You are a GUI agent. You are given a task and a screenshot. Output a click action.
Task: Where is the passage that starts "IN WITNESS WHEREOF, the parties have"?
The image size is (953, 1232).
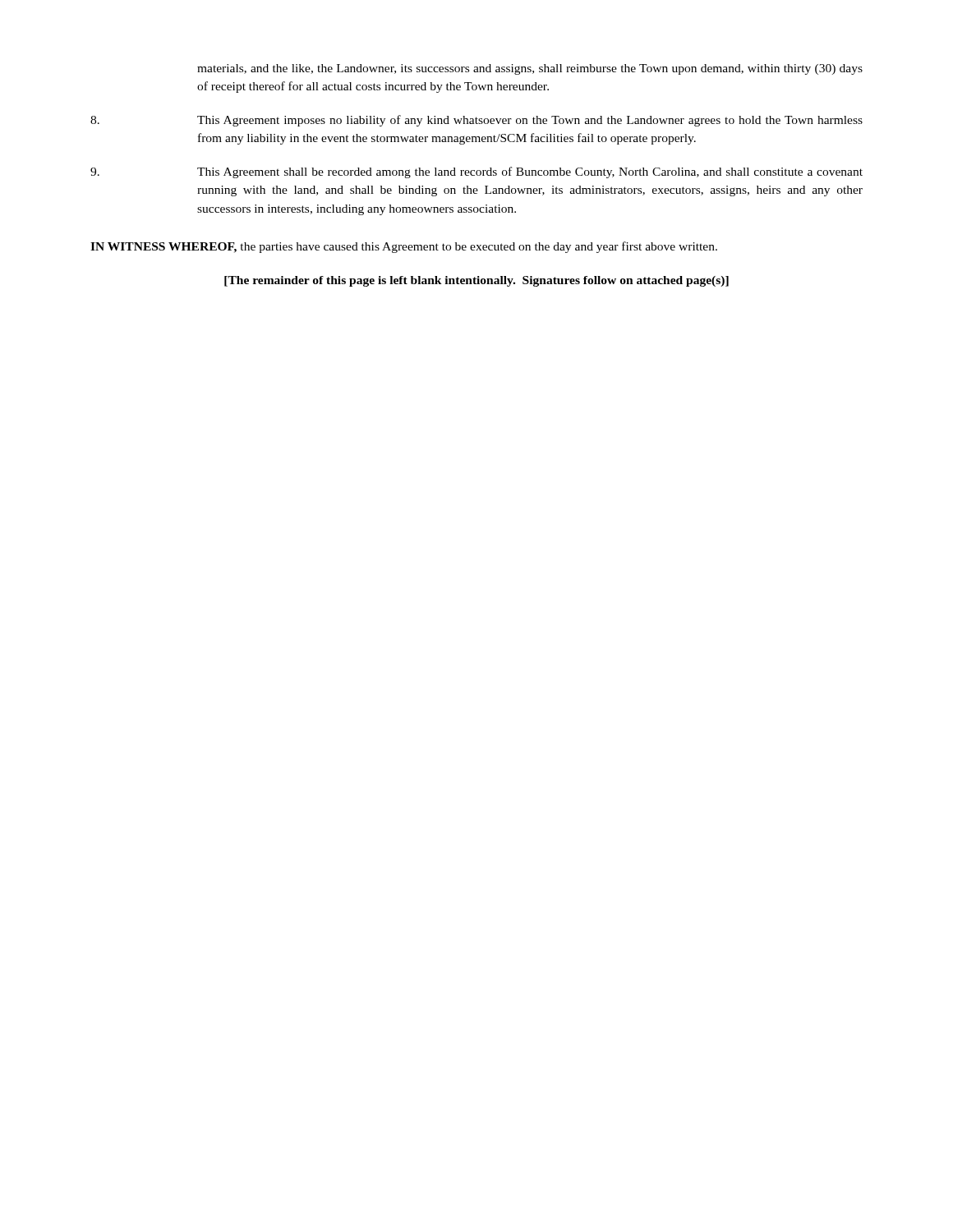pyautogui.click(x=404, y=246)
